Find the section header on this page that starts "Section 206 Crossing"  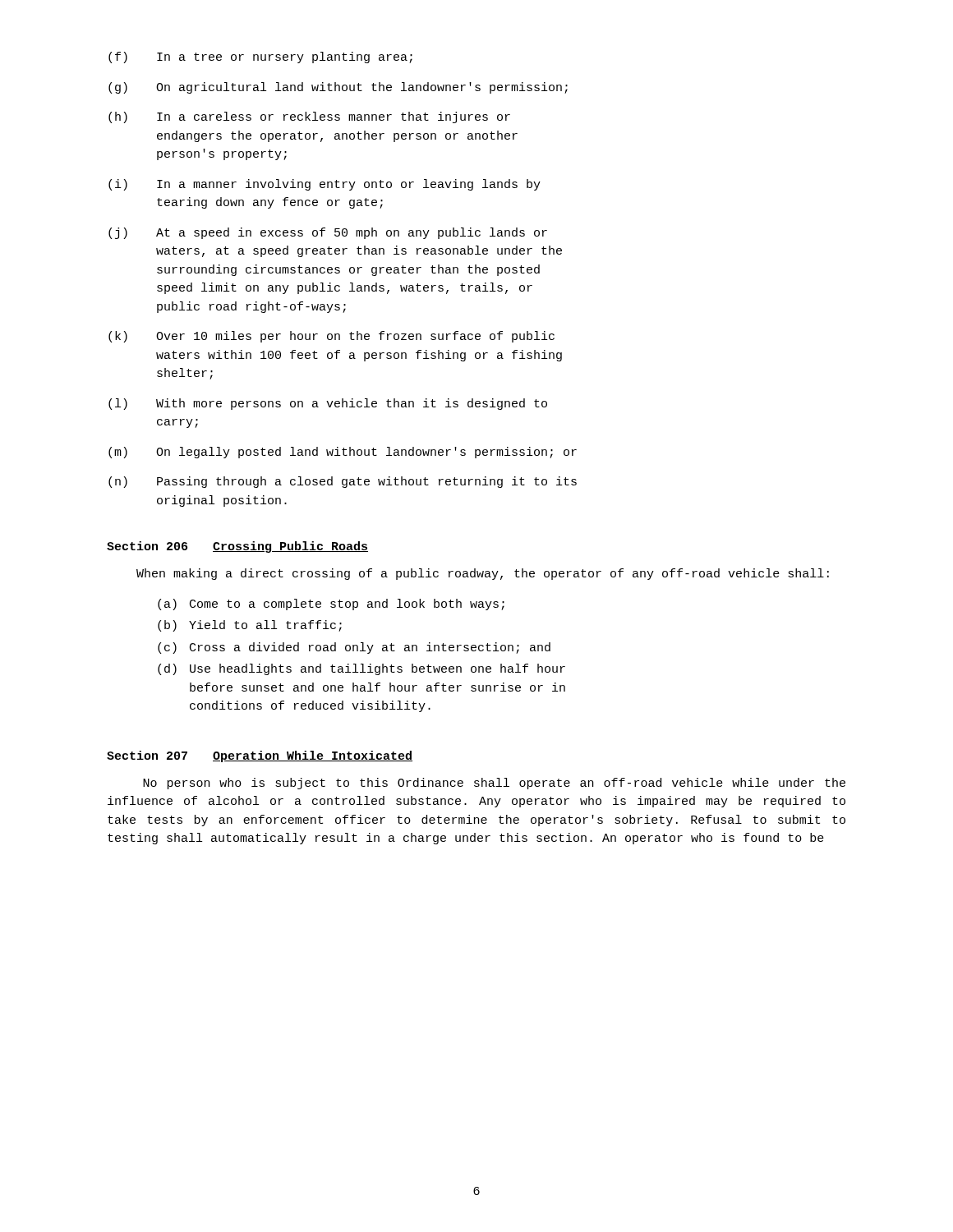coord(237,547)
